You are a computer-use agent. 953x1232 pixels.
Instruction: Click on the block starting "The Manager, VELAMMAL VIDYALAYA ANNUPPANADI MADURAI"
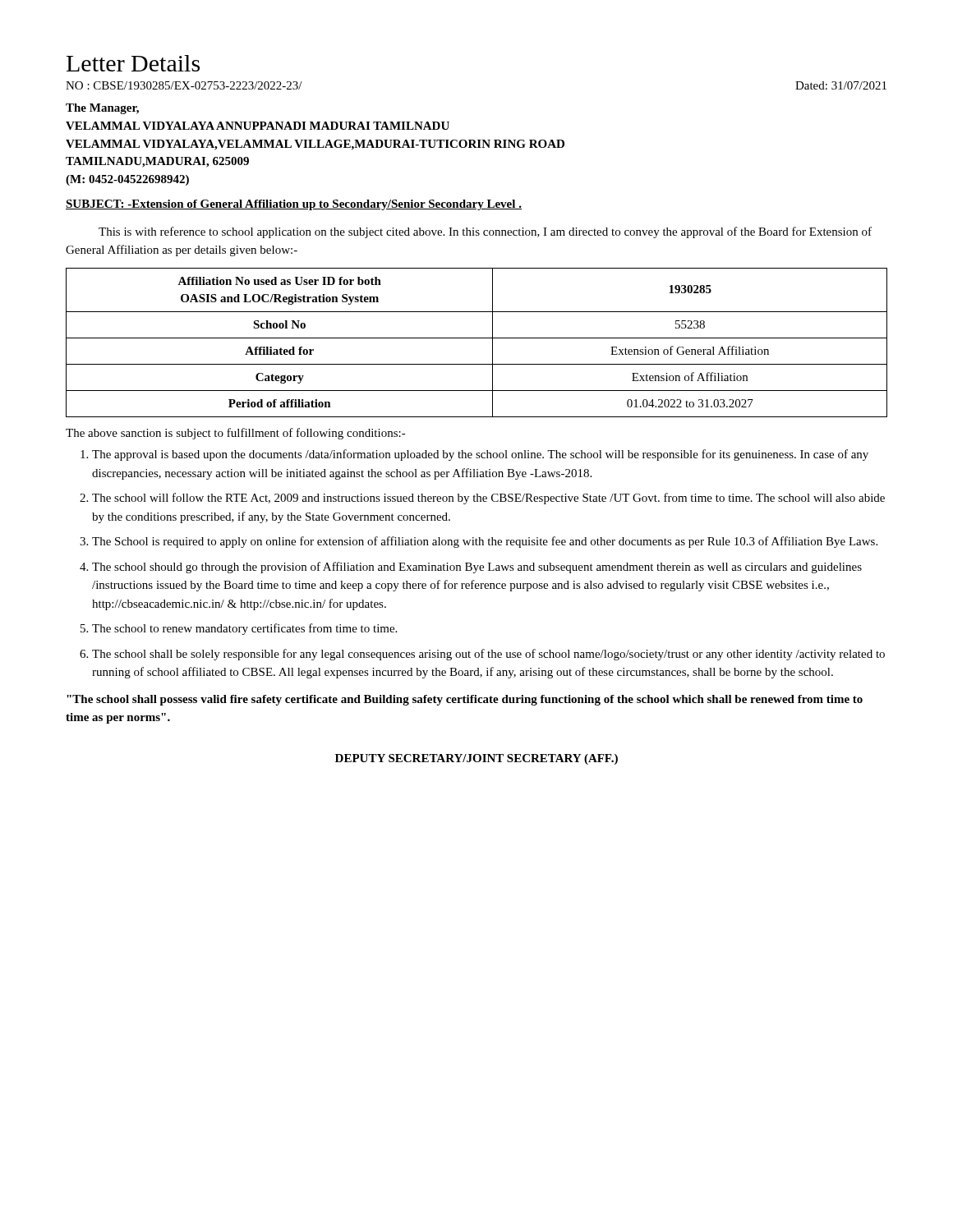tap(476, 144)
